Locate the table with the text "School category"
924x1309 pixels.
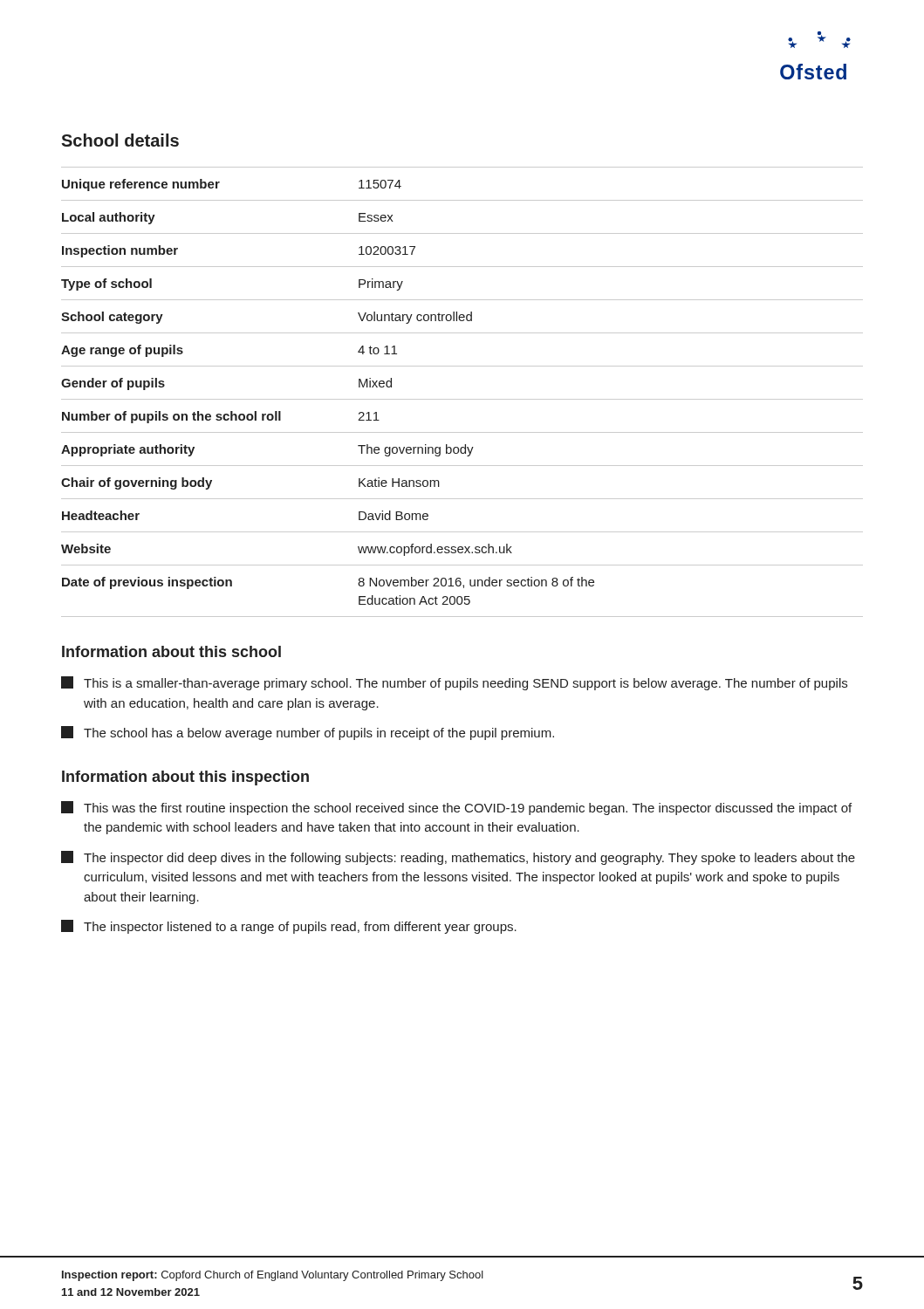(462, 392)
